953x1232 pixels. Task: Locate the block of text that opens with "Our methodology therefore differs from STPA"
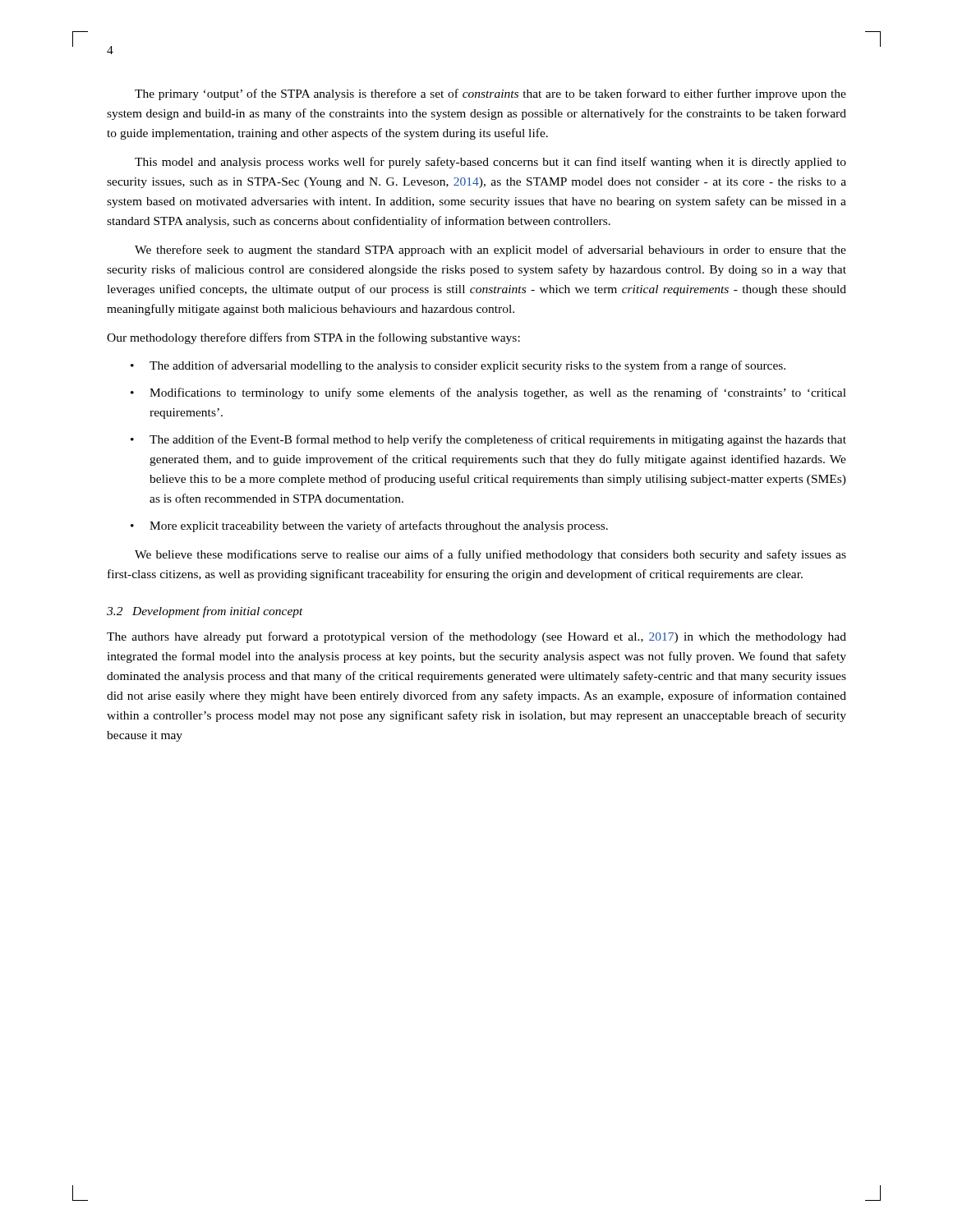(314, 337)
